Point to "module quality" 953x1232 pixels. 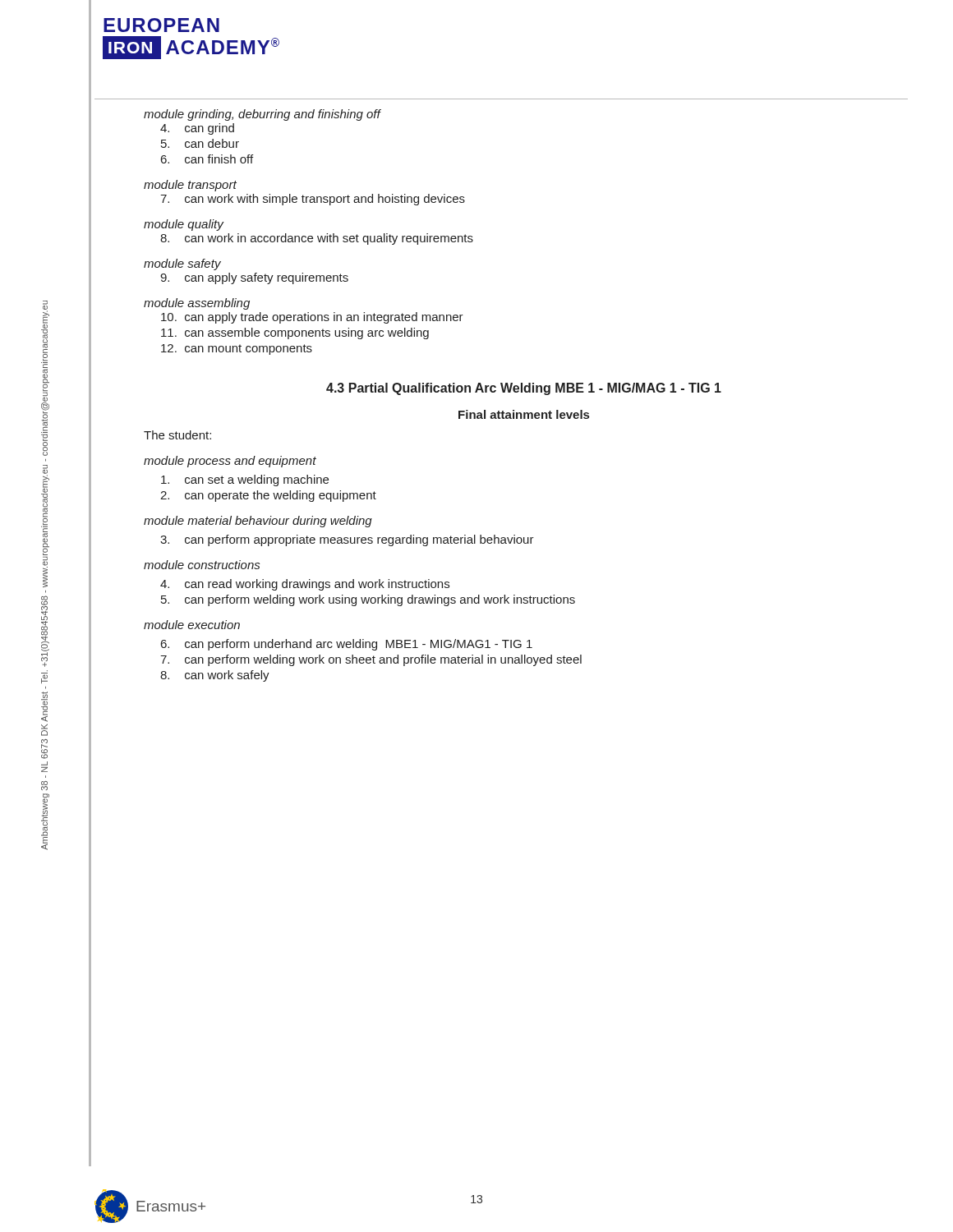184,224
